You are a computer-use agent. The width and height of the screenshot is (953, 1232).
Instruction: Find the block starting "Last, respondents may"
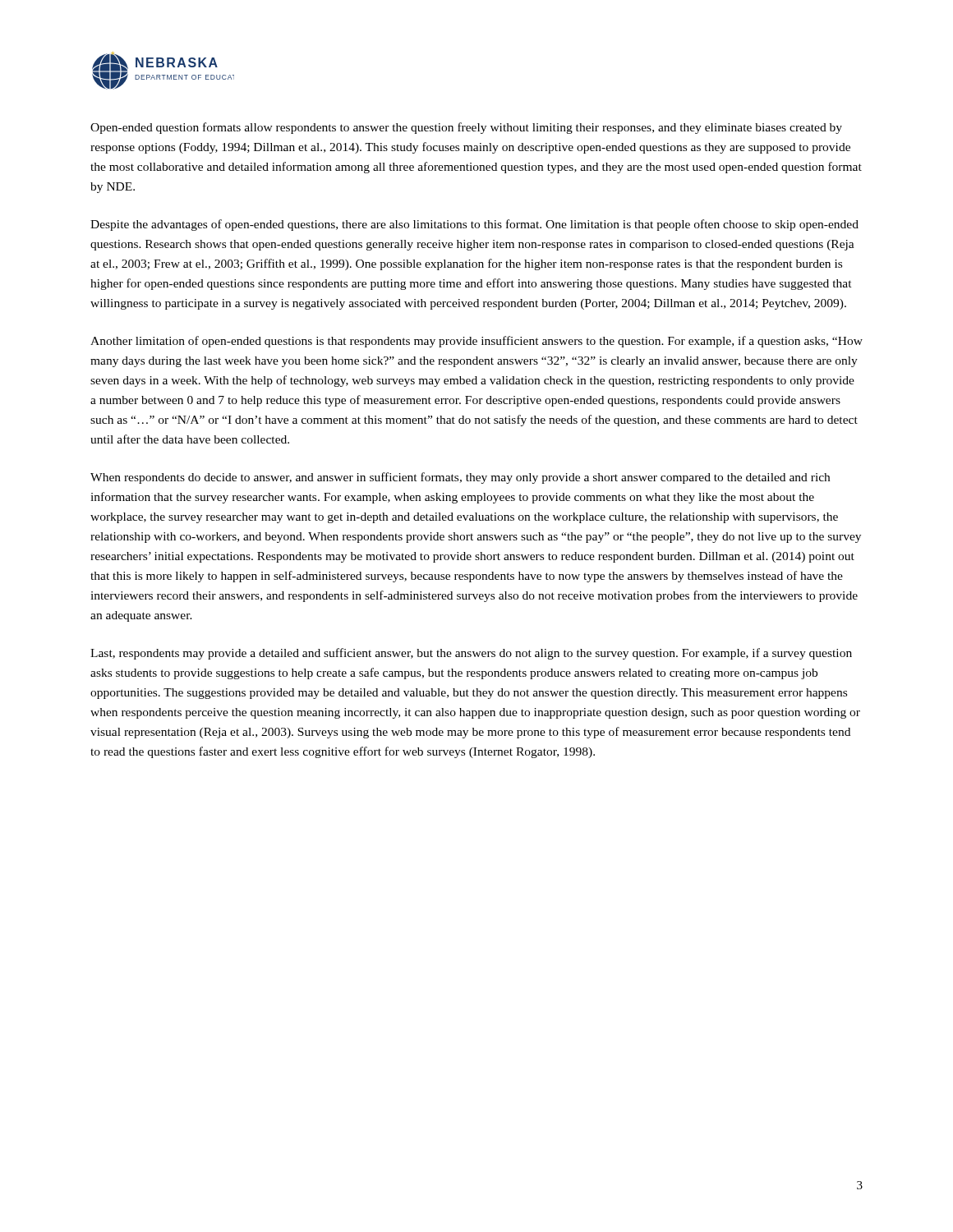point(475,702)
